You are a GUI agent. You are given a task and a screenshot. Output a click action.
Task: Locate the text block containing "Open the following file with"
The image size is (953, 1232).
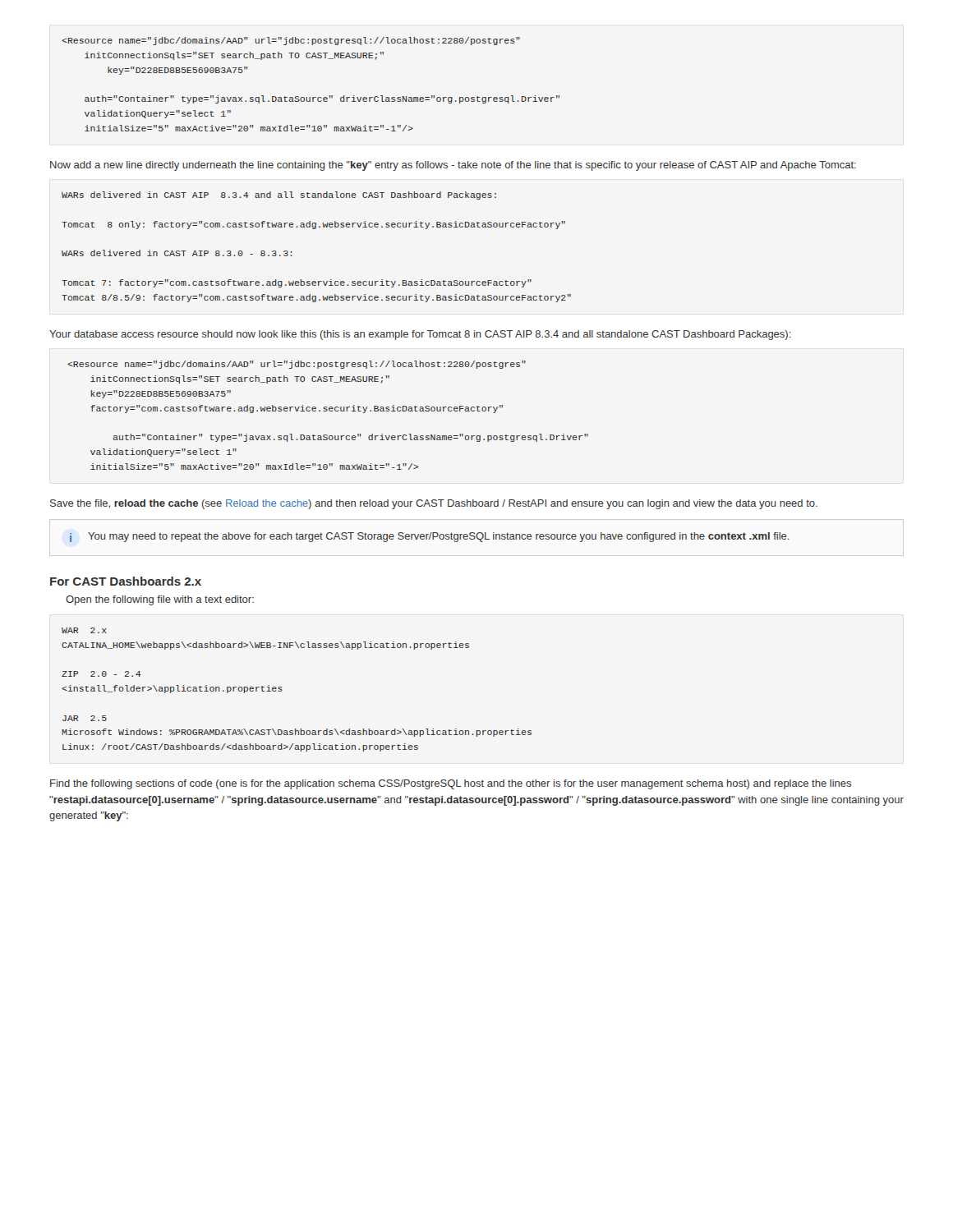[x=160, y=599]
